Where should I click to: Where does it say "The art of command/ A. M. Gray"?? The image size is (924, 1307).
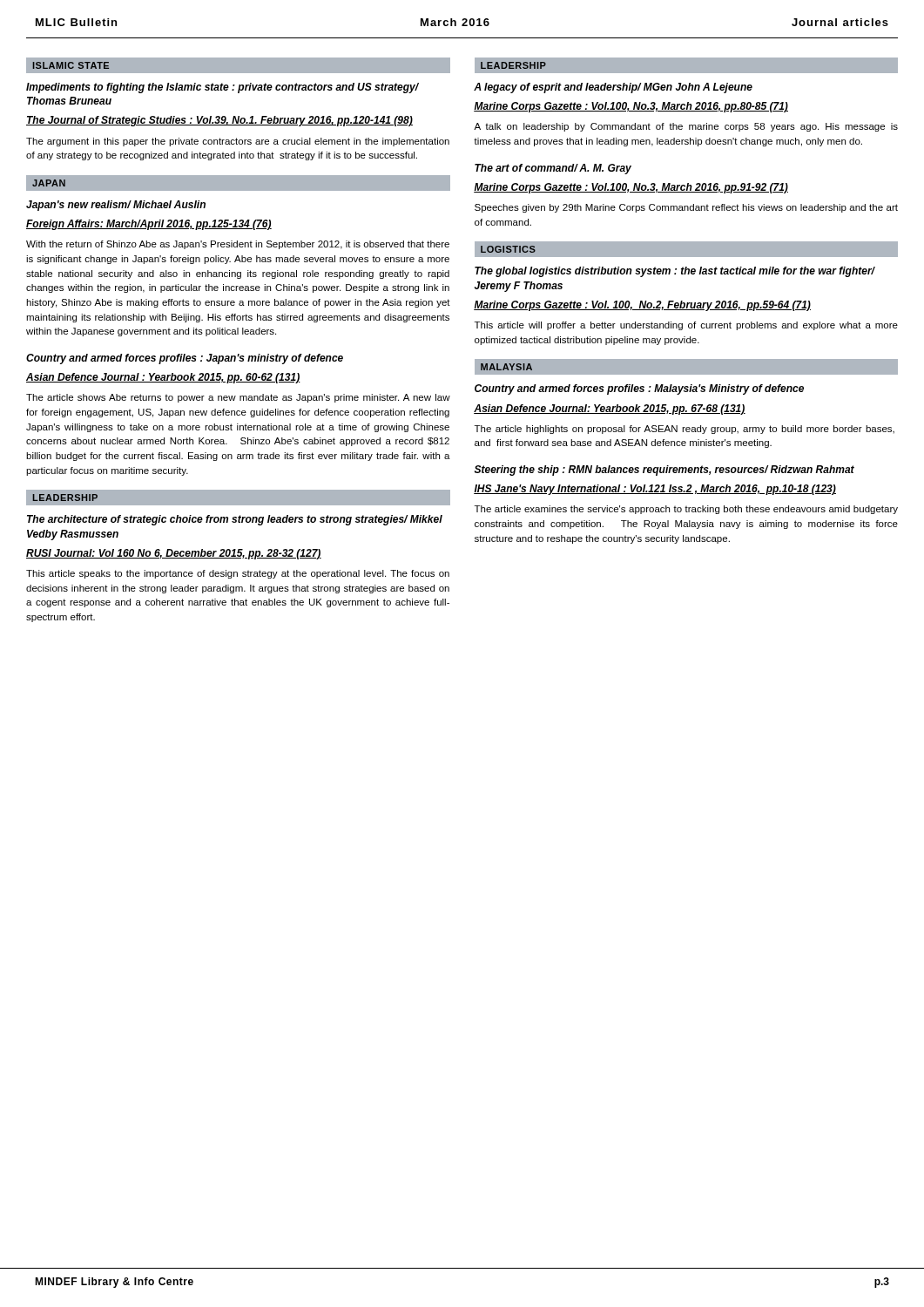(553, 168)
